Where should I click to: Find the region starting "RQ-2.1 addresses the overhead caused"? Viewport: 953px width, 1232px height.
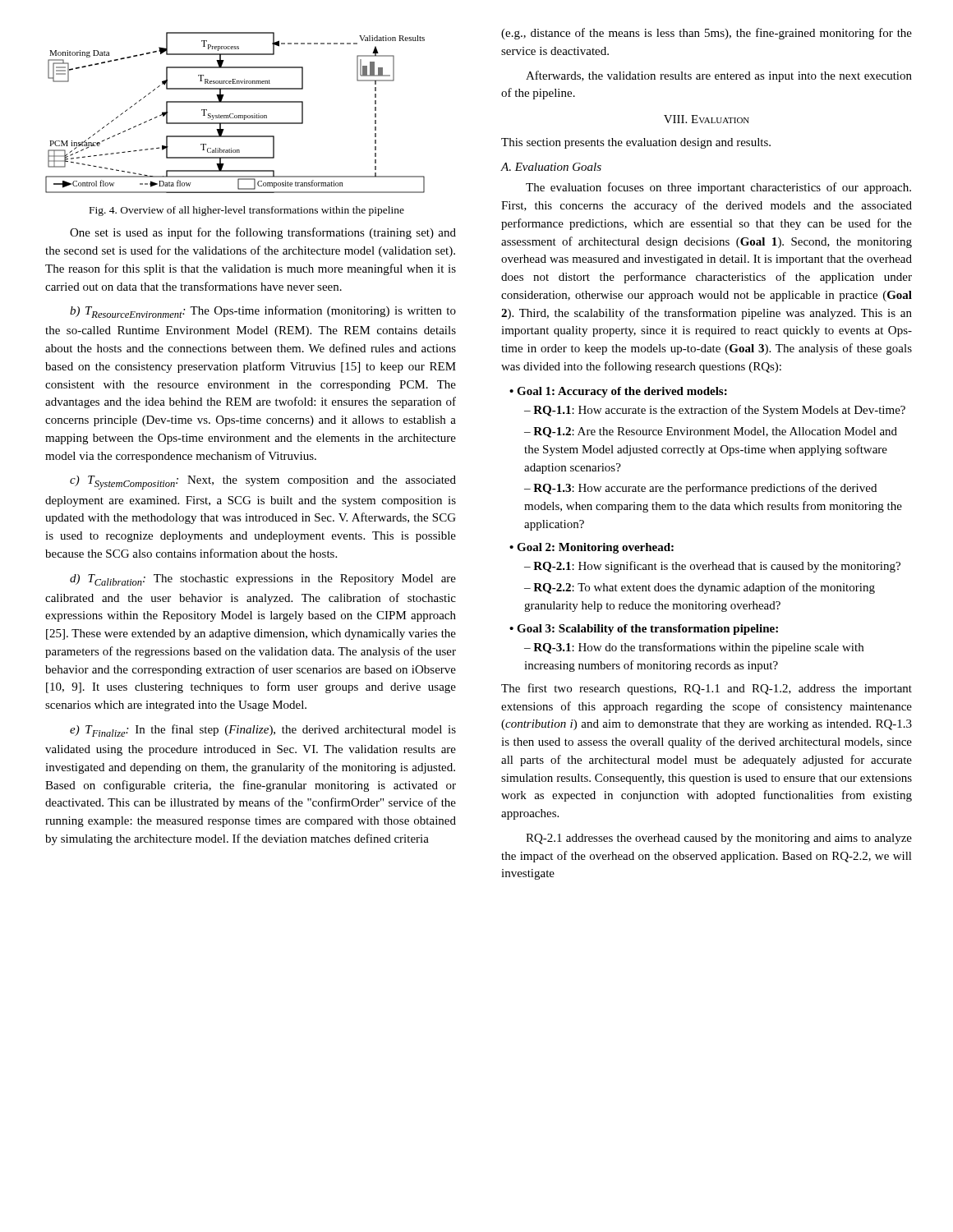pos(707,856)
